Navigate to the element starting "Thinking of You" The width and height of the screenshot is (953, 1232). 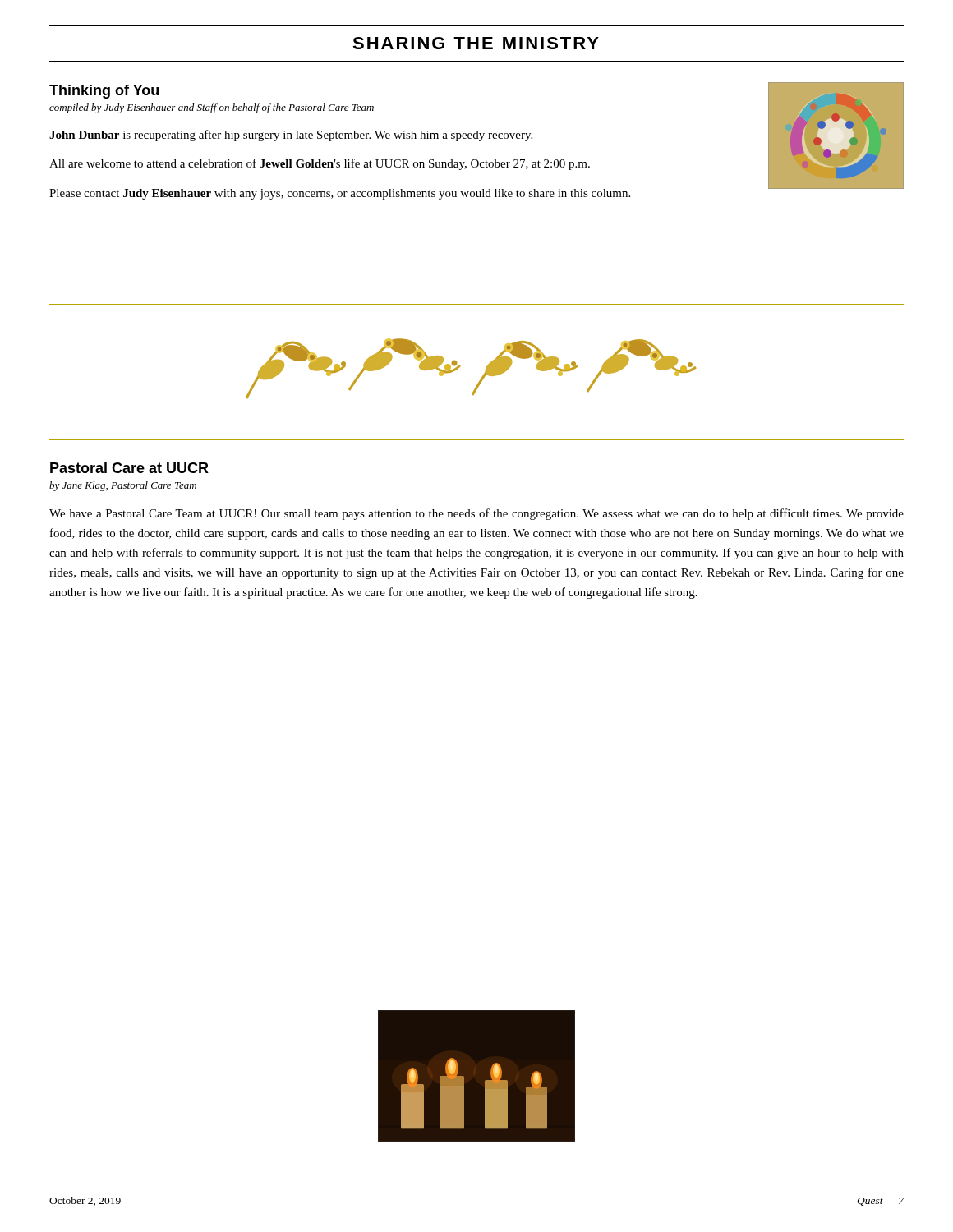[104, 90]
